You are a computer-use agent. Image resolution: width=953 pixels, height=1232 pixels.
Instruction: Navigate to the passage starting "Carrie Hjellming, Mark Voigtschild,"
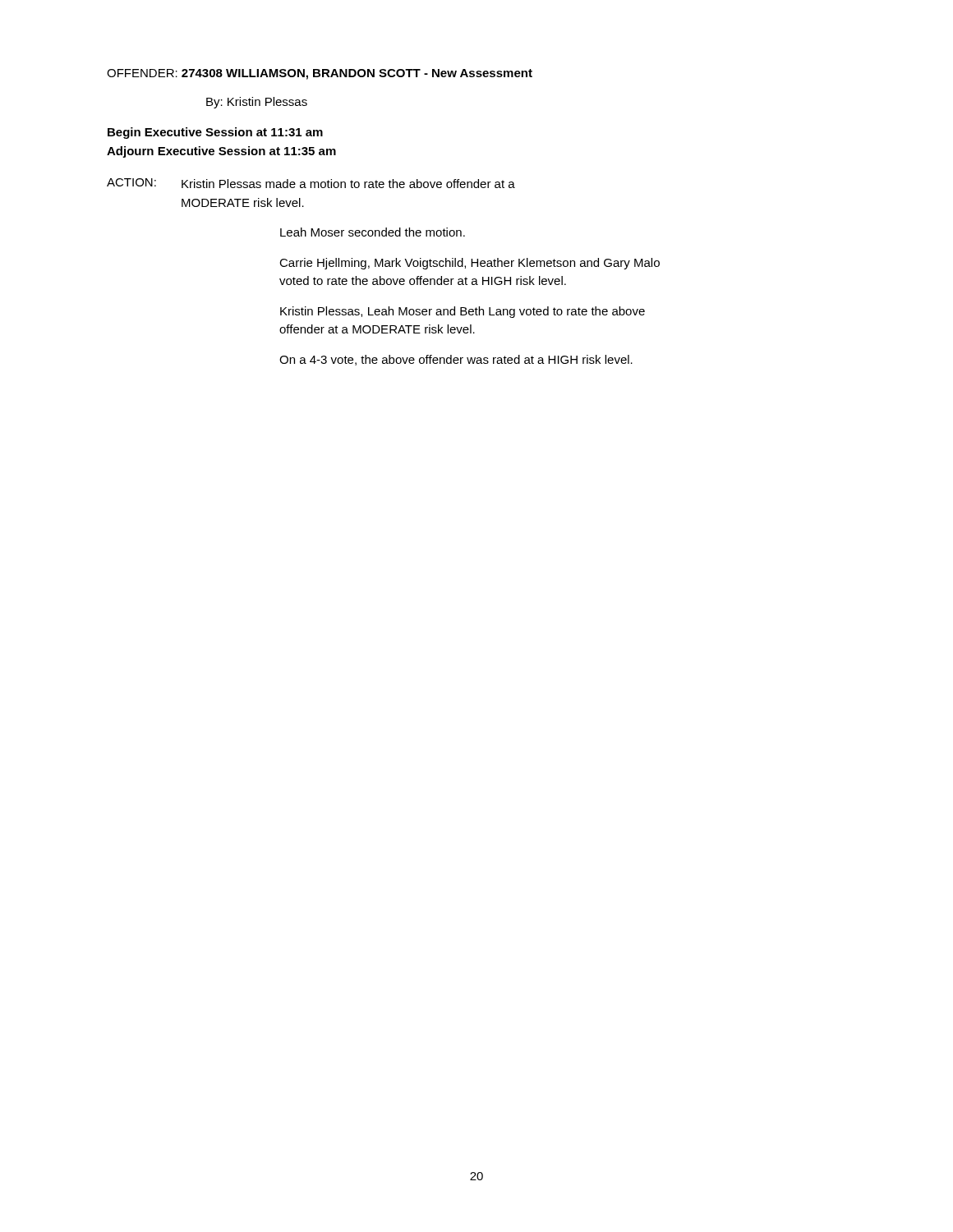pos(470,271)
